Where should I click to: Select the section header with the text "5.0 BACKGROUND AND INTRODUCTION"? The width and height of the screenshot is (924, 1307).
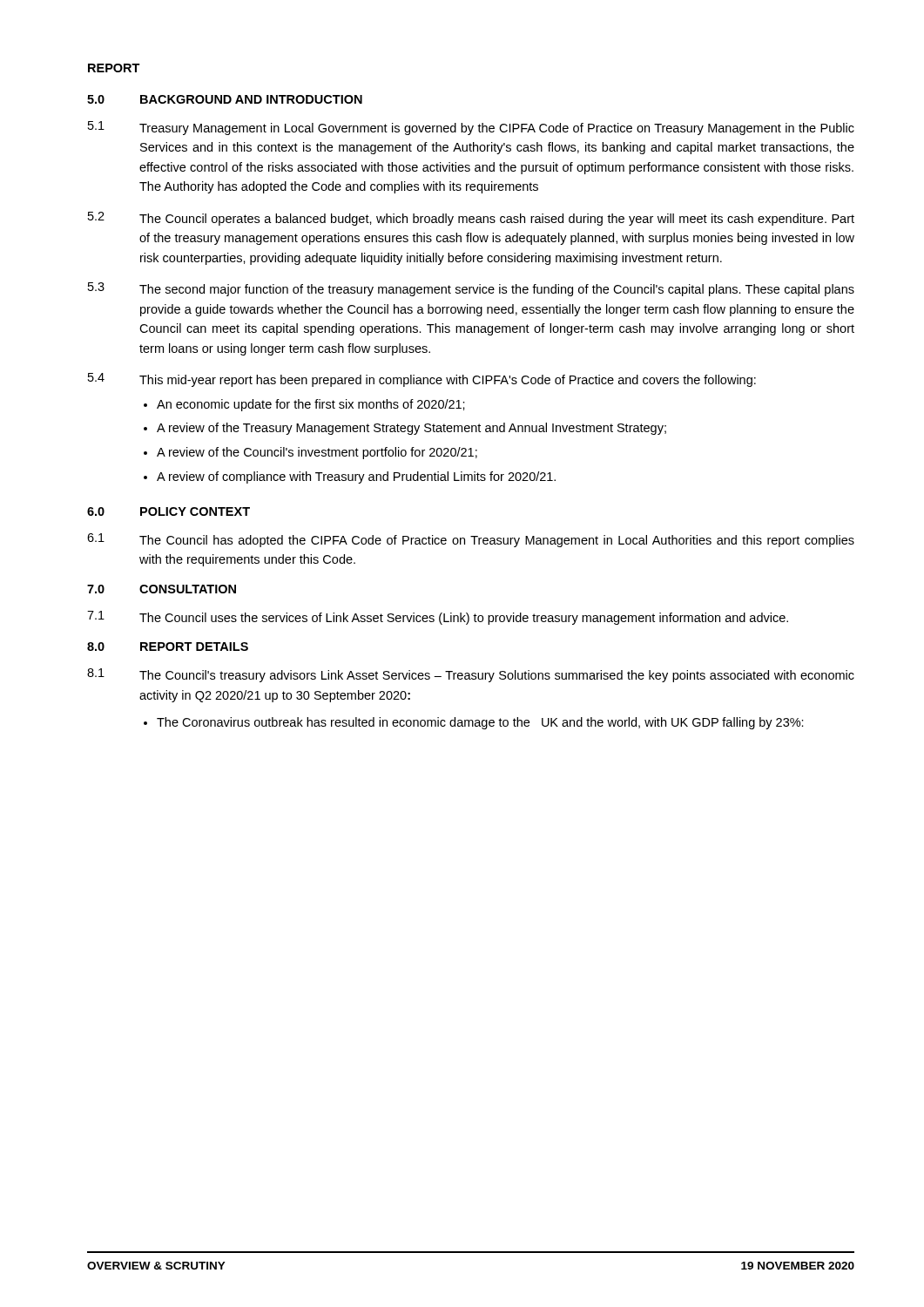225,99
